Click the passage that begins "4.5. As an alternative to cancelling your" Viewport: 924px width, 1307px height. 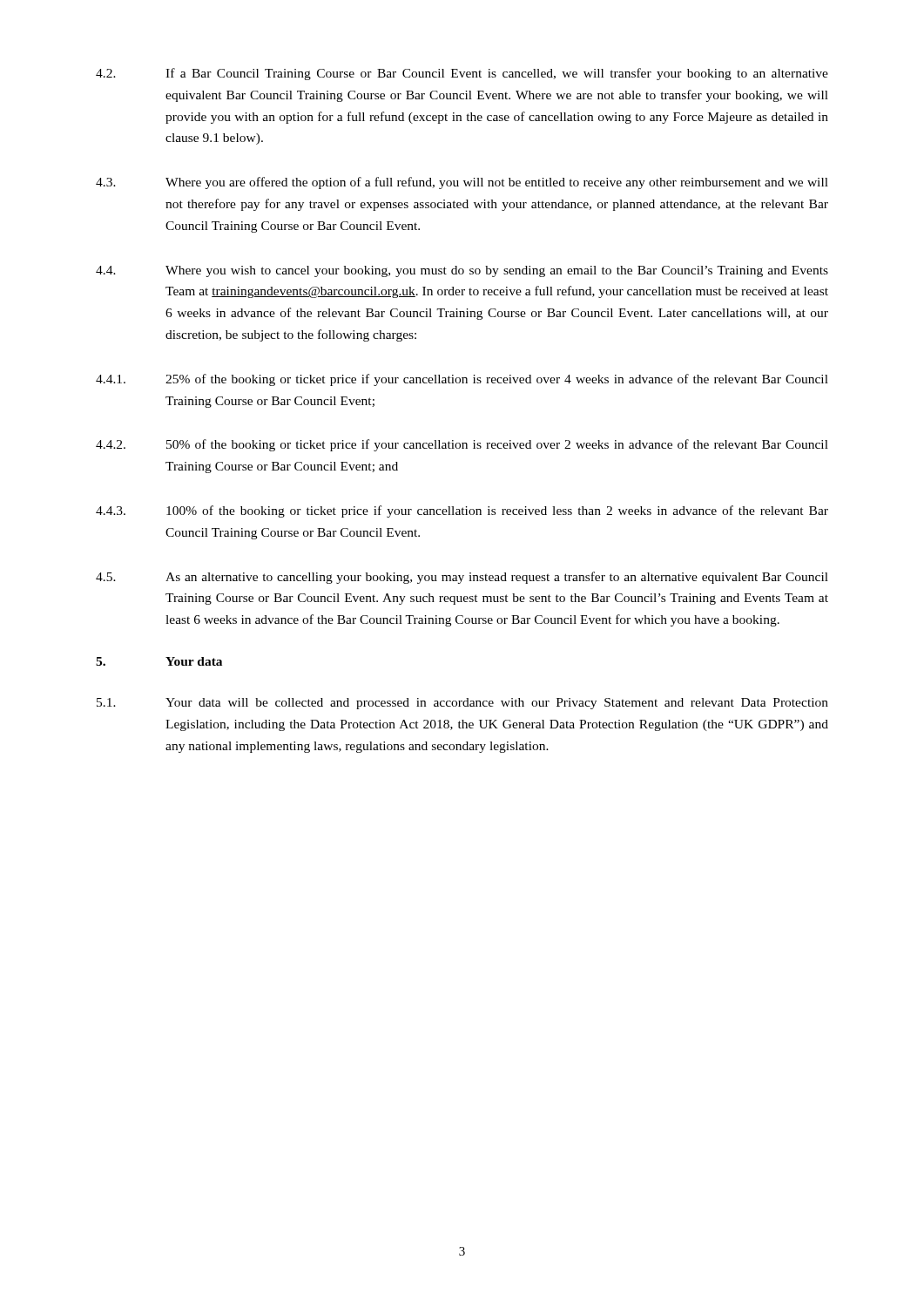click(462, 598)
